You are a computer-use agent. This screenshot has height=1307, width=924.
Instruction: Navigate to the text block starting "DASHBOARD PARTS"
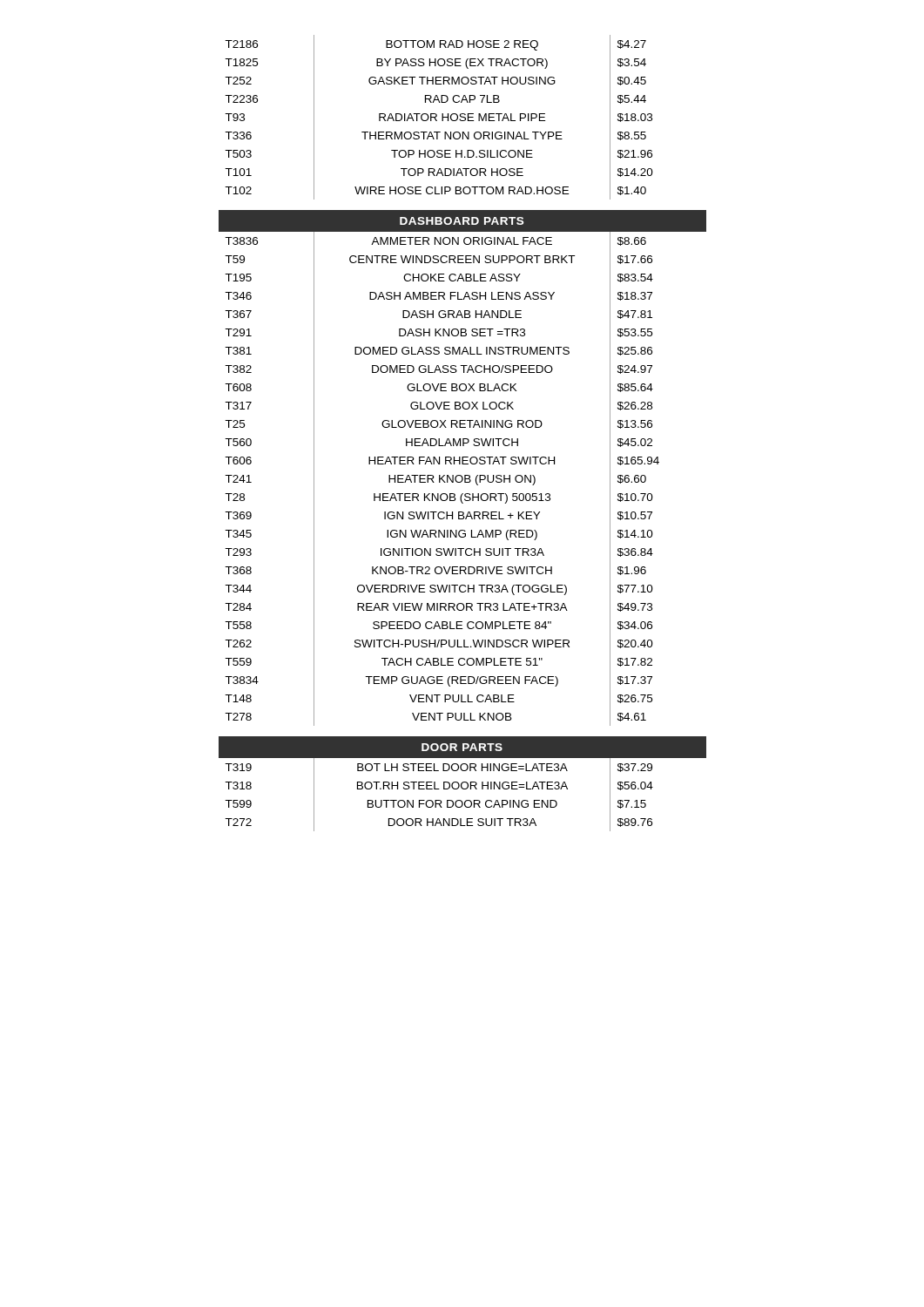click(462, 221)
